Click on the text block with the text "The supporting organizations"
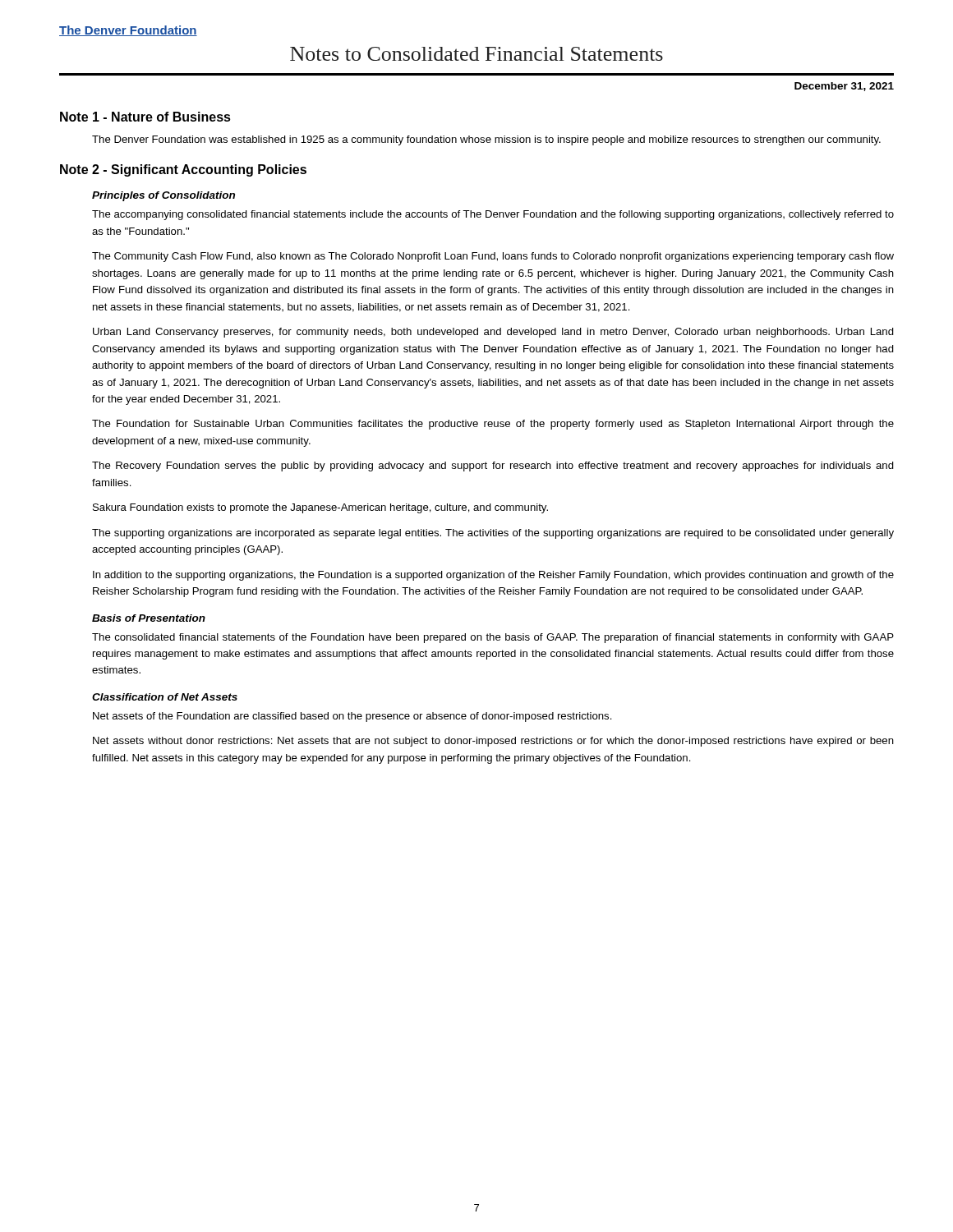953x1232 pixels. (493, 541)
